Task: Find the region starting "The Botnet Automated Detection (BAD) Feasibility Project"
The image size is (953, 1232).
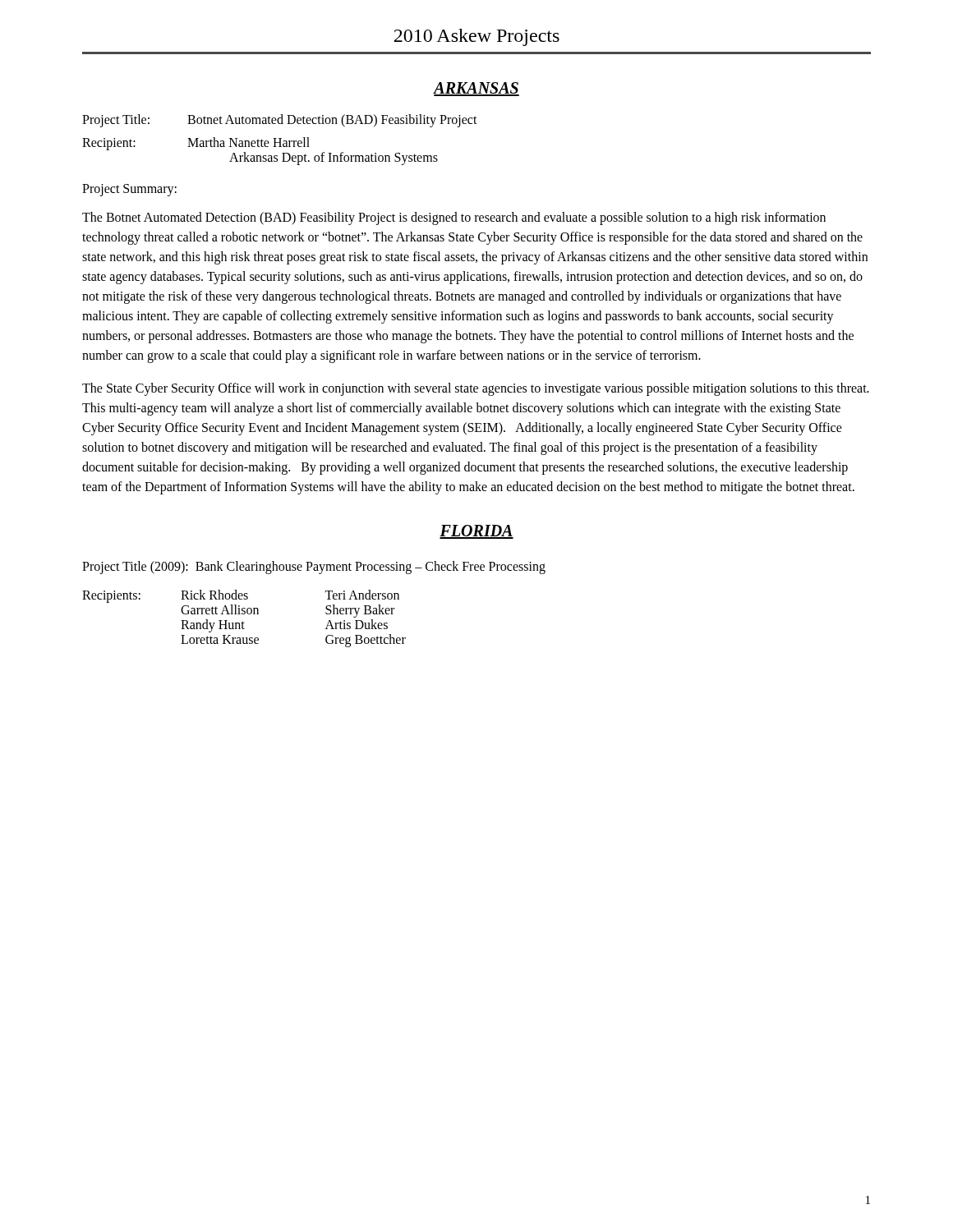Action: click(x=475, y=286)
